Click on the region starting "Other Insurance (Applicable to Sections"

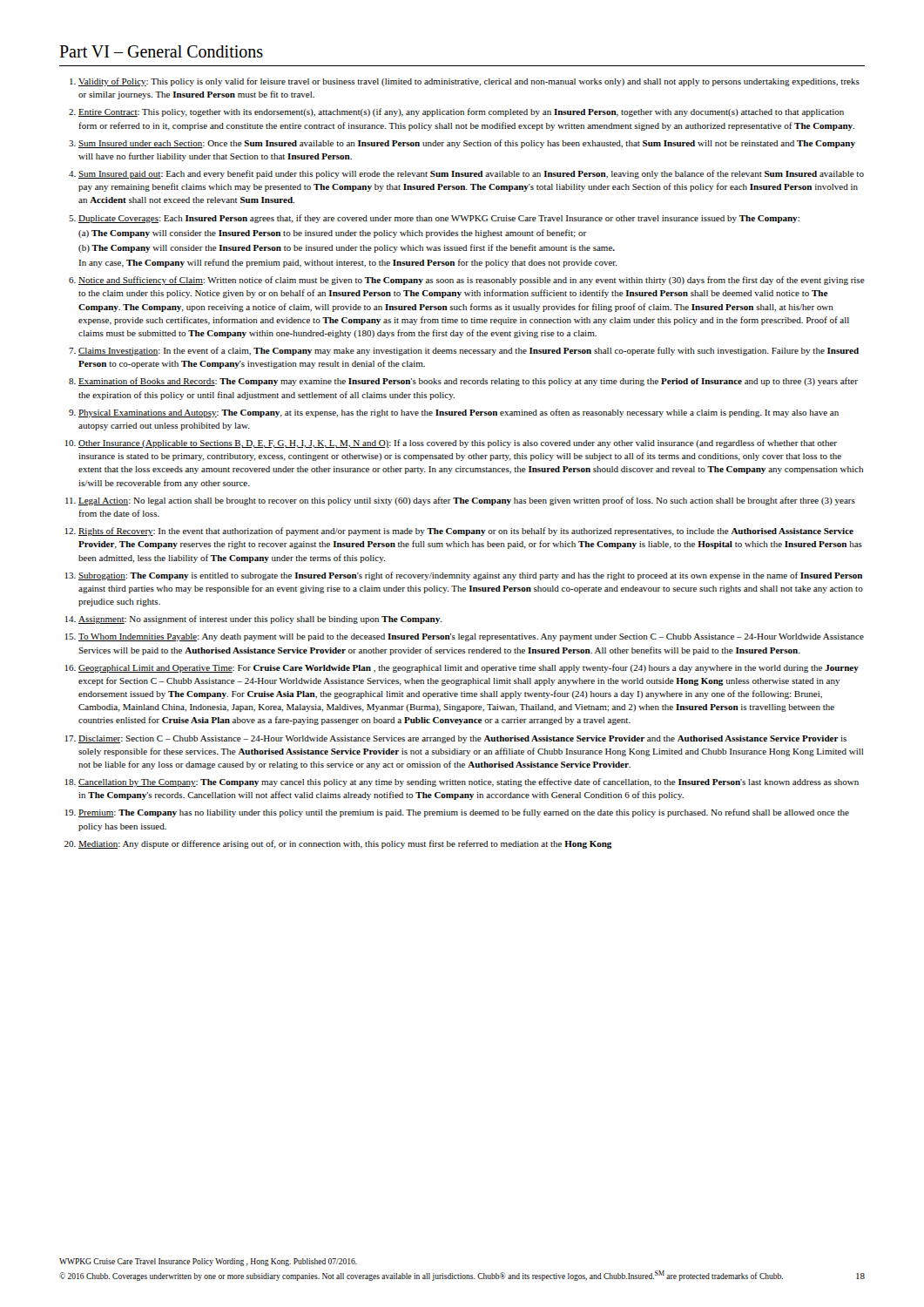[471, 463]
